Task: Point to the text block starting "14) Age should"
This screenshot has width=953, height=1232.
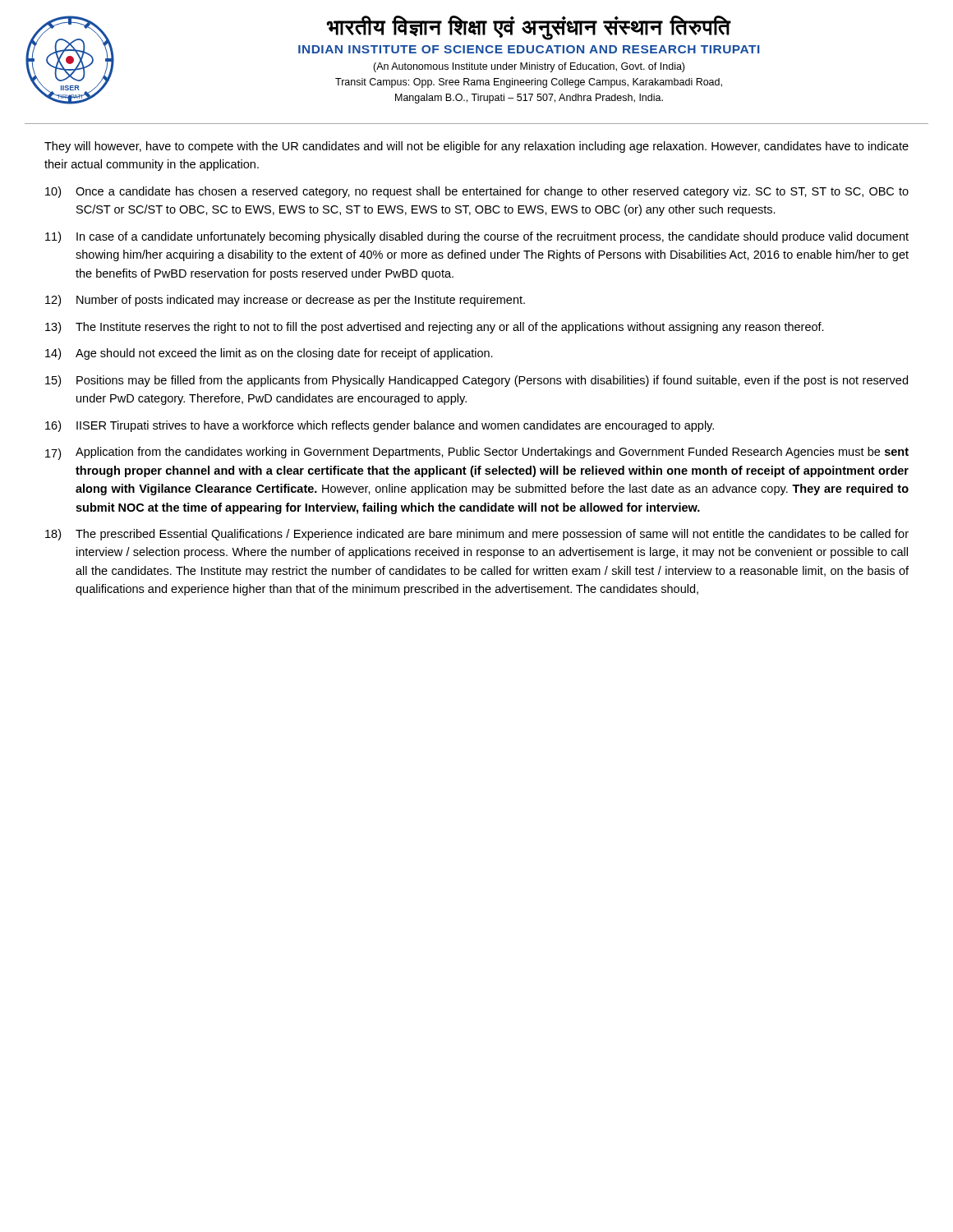Action: pos(476,354)
